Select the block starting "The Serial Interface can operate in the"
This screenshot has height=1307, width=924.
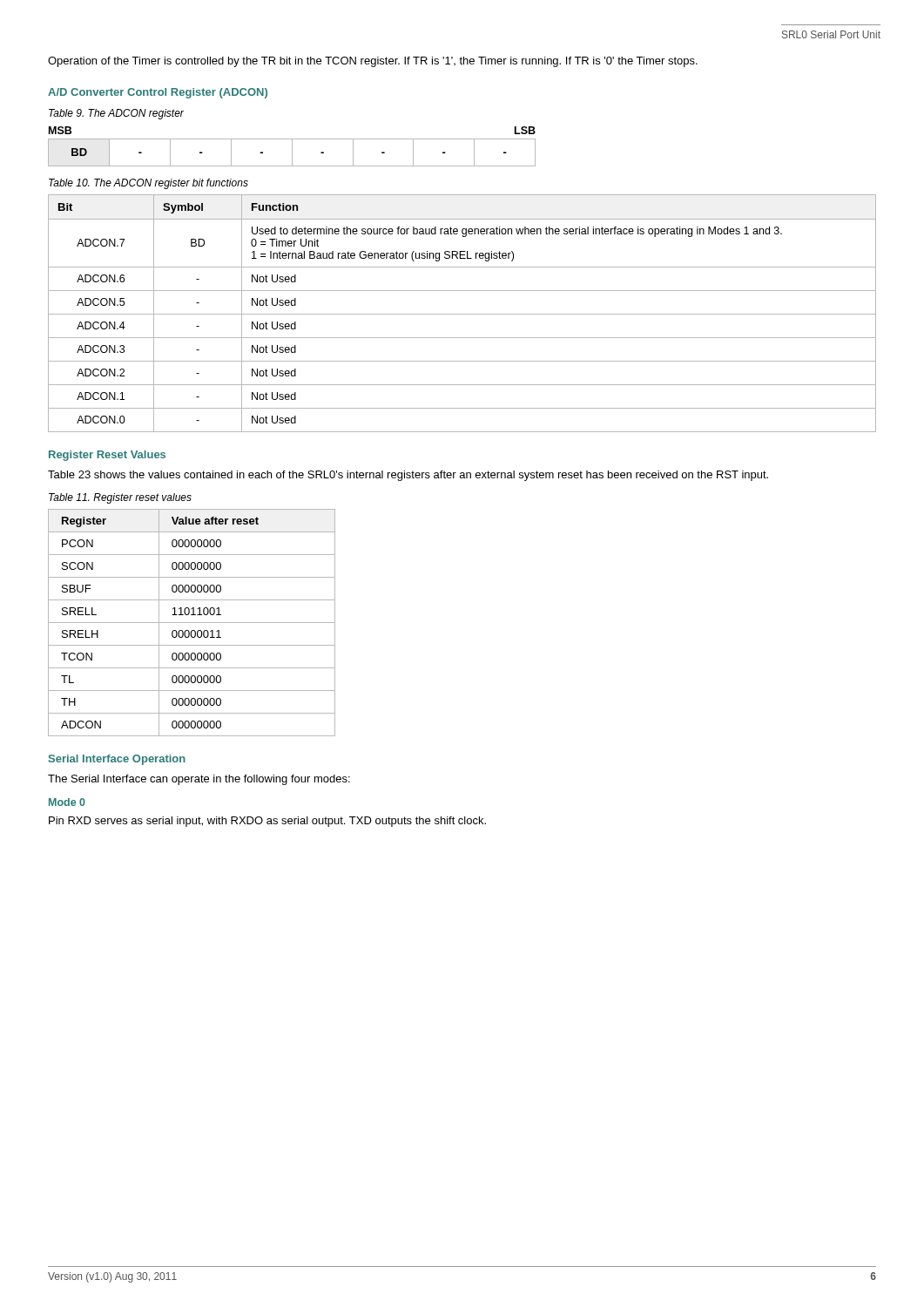pyautogui.click(x=199, y=779)
